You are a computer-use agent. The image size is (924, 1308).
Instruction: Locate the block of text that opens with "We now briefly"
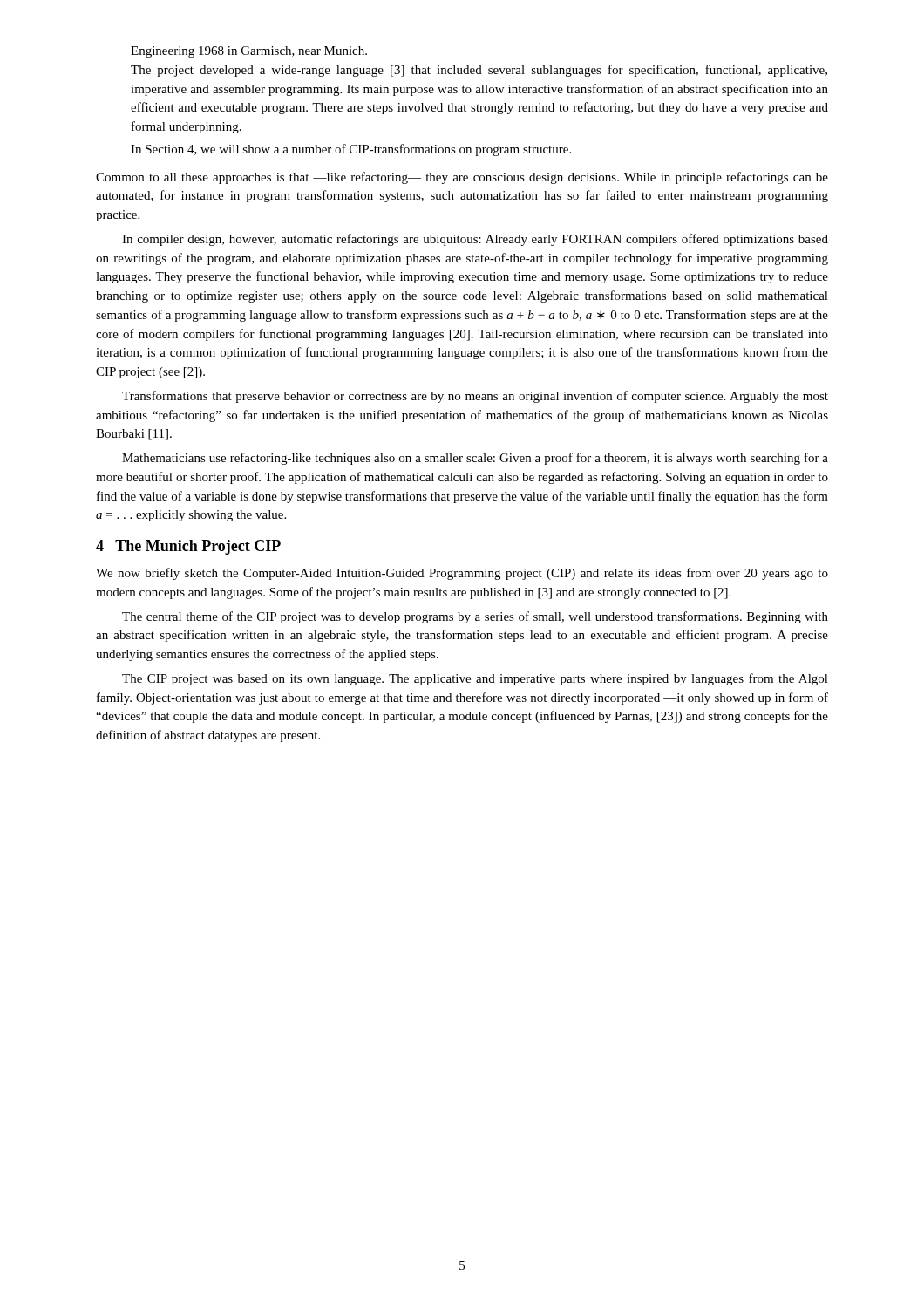click(x=462, y=583)
